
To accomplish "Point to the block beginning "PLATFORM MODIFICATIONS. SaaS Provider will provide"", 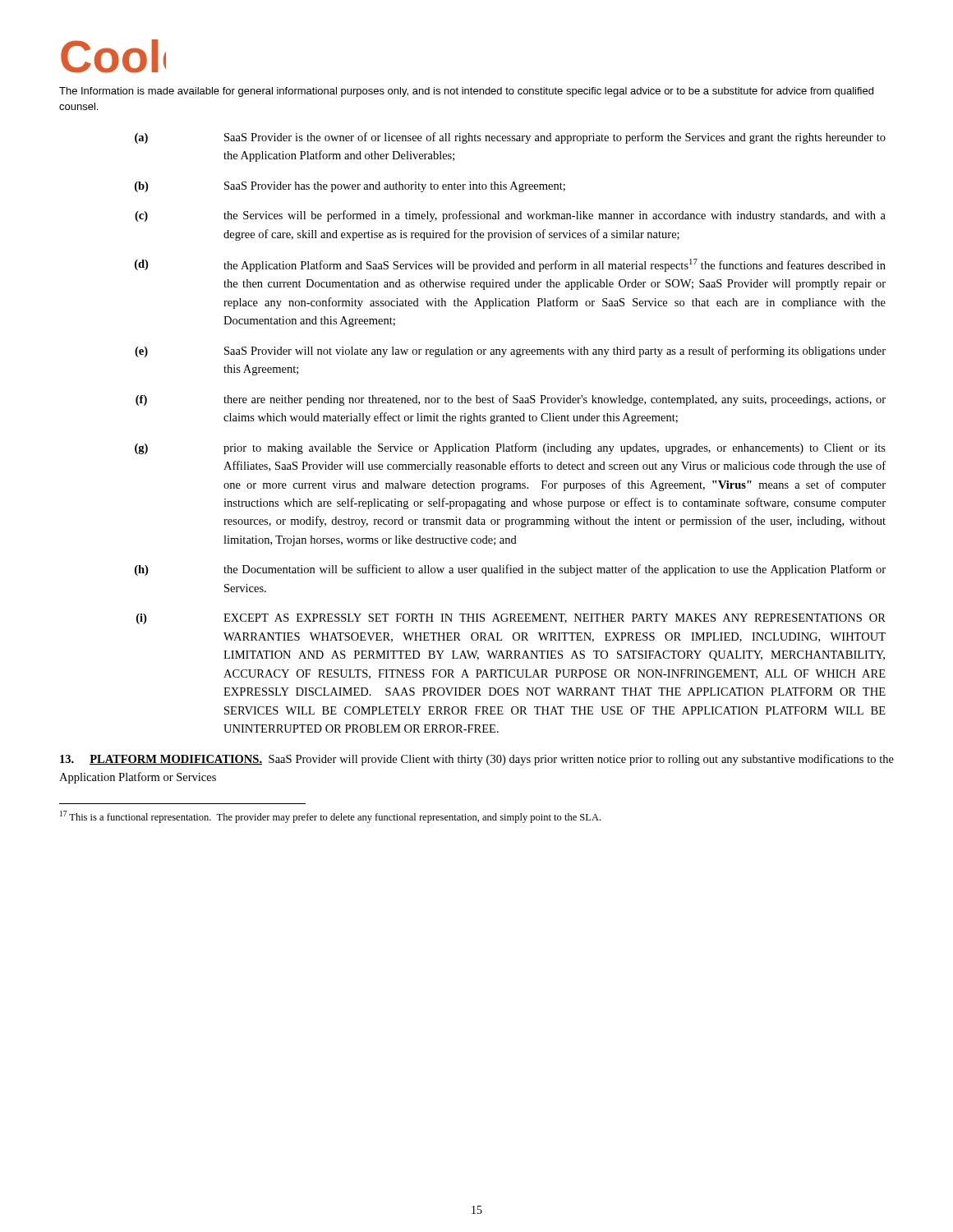I will pyautogui.click(x=476, y=768).
